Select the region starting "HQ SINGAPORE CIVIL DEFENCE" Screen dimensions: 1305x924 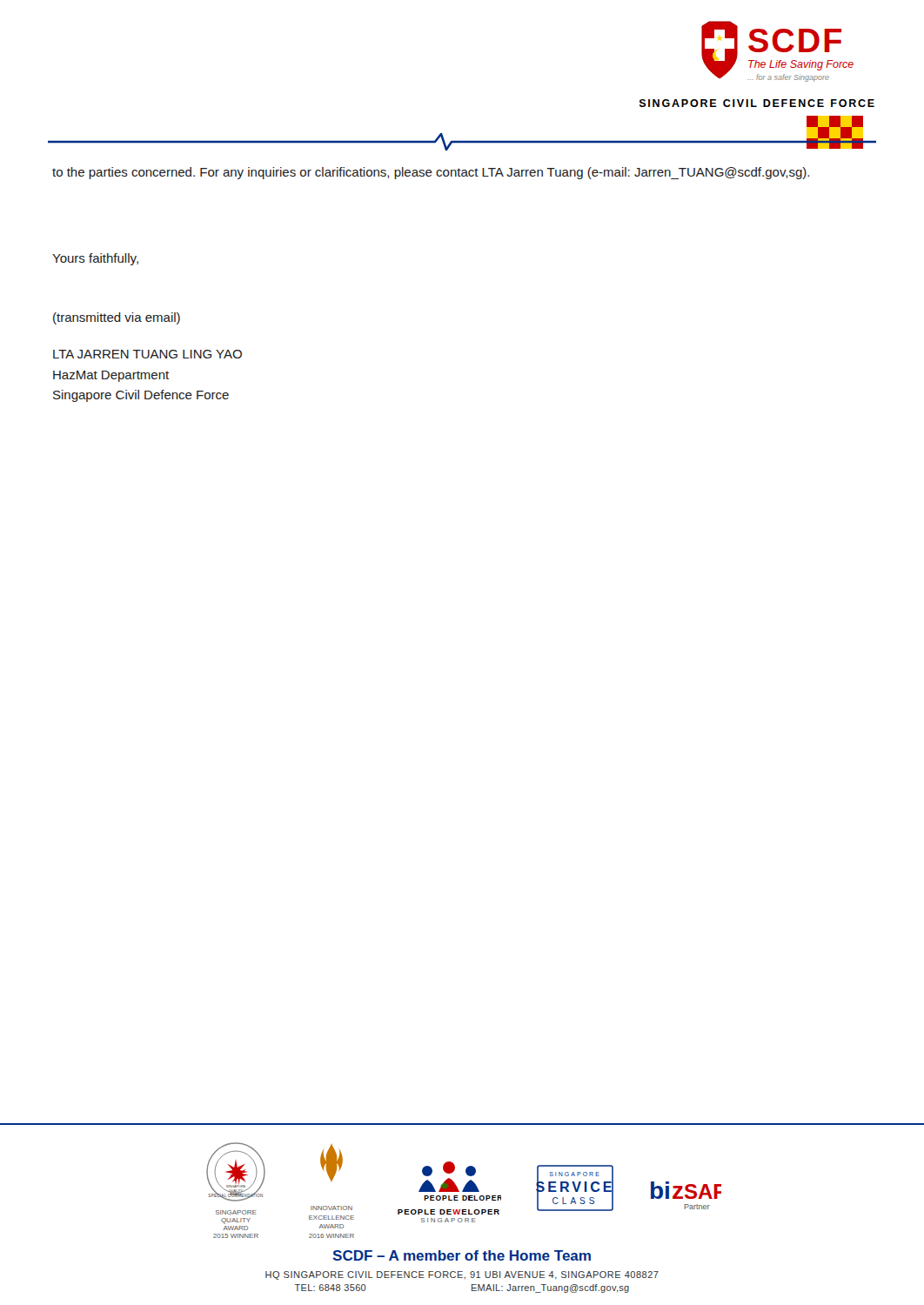tap(462, 1275)
